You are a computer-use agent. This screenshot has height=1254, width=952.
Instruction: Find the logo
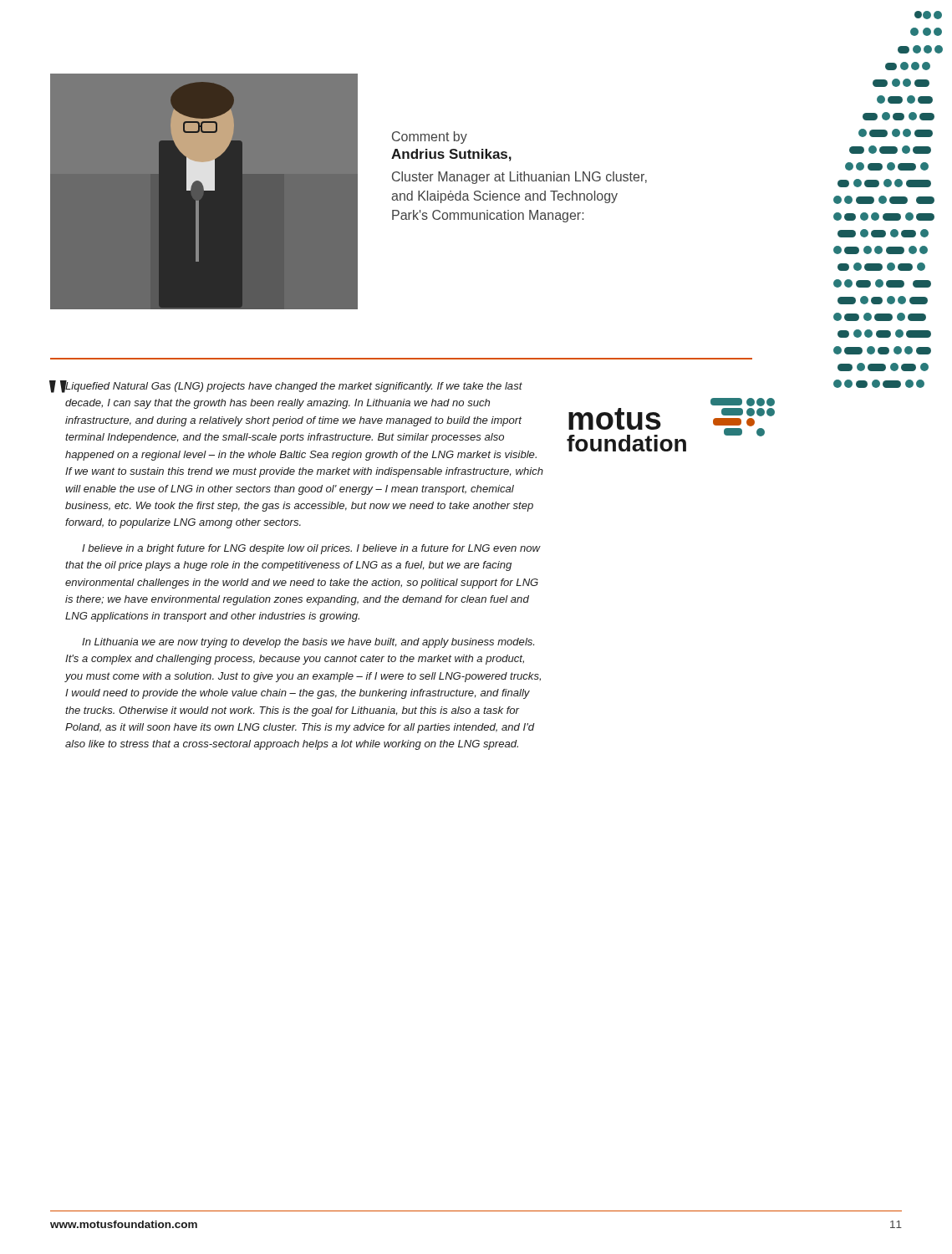(x=680, y=426)
